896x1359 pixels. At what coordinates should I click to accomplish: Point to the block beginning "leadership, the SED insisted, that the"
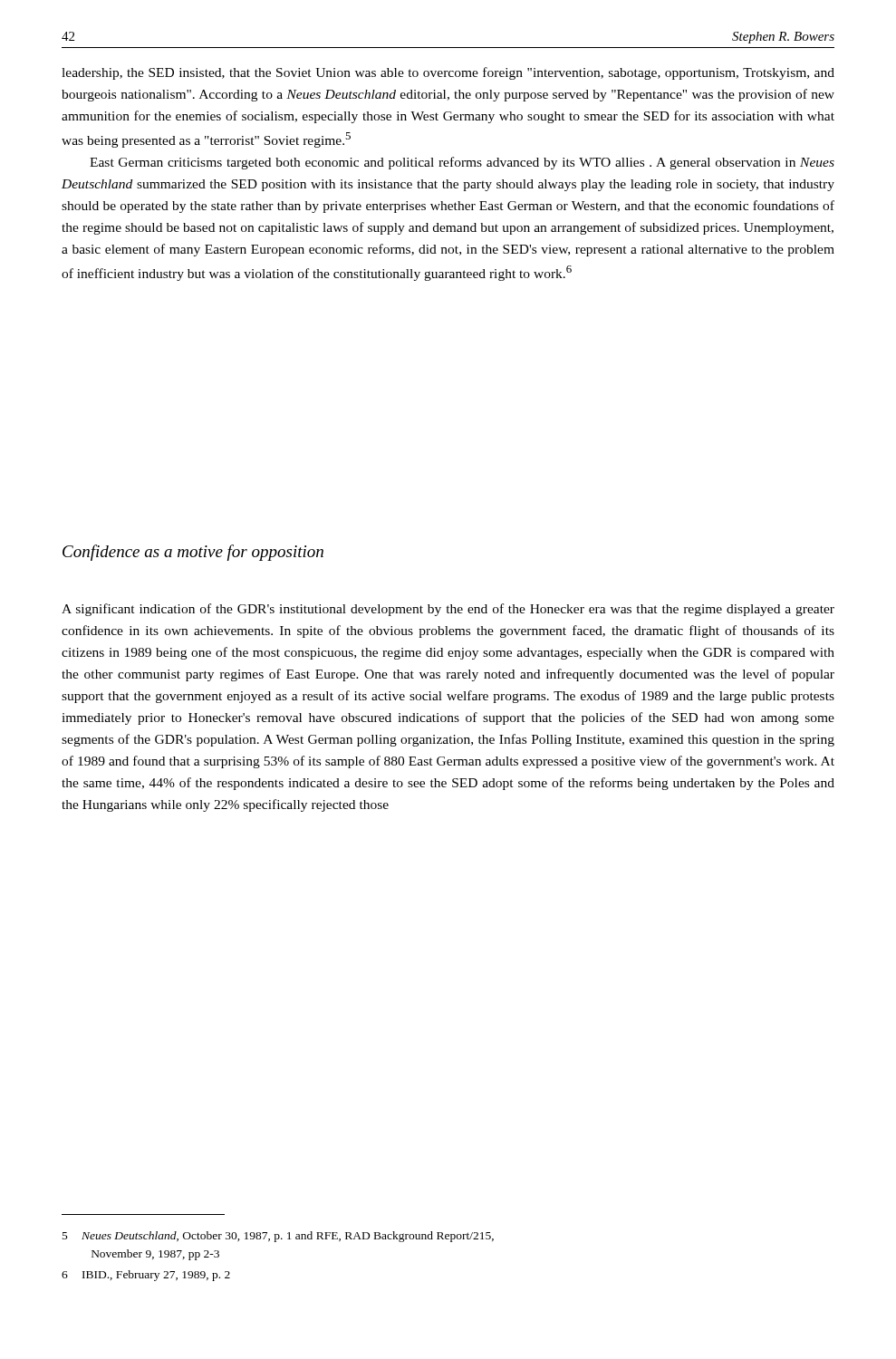448,107
